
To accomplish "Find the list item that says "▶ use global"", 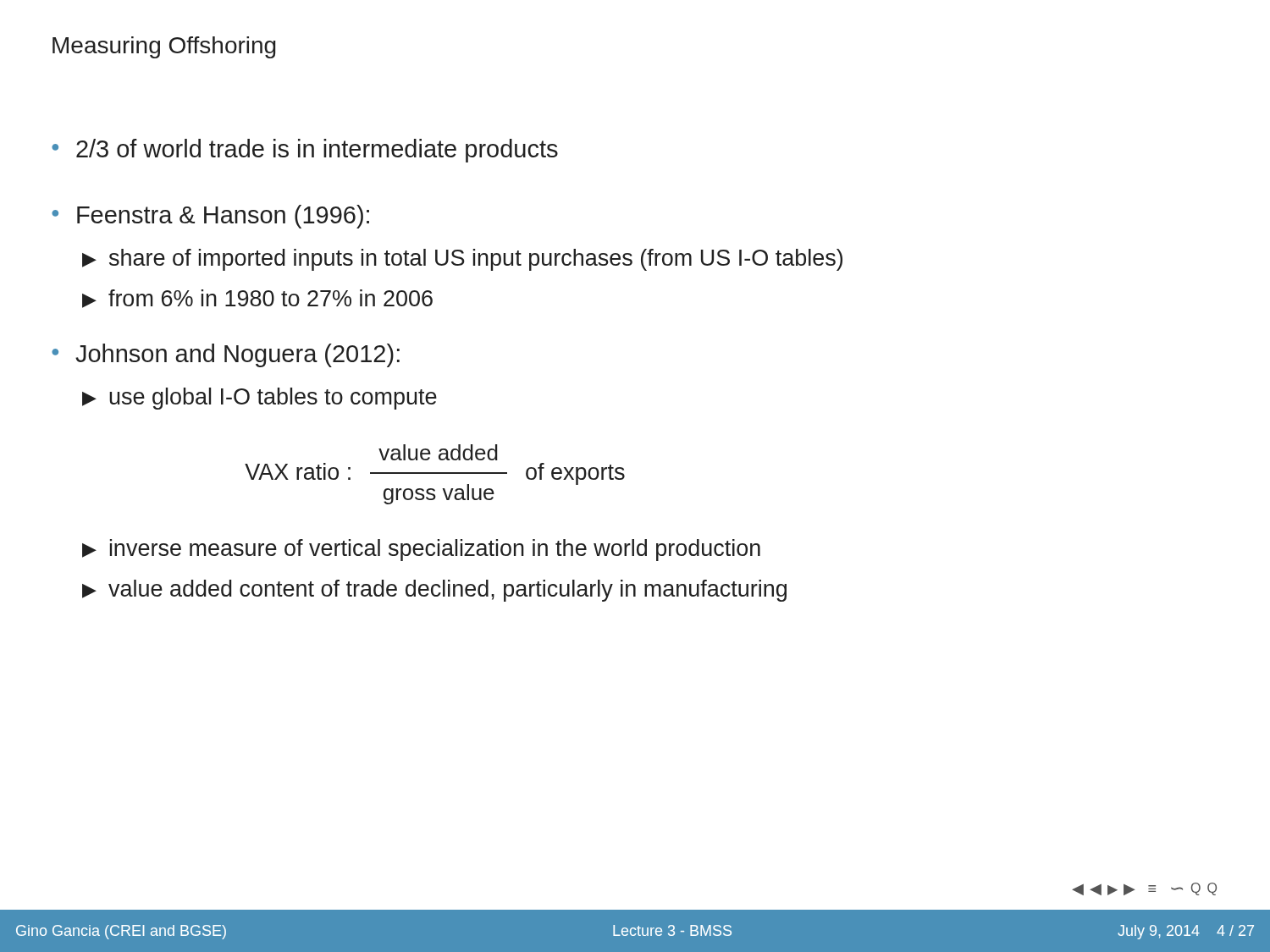I will [x=260, y=397].
